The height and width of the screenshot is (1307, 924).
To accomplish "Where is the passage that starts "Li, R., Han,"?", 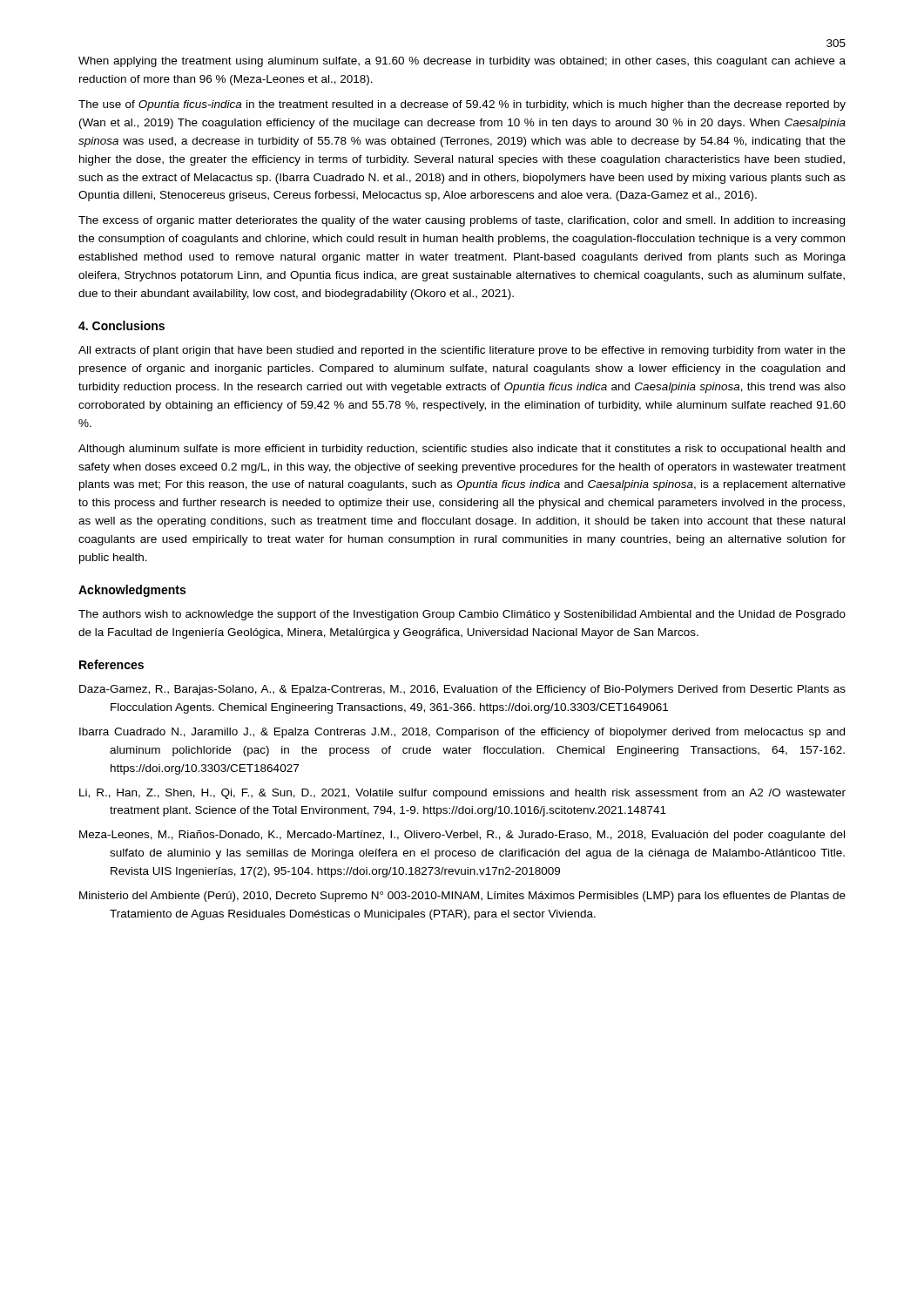I will pyautogui.click(x=462, y=801).
